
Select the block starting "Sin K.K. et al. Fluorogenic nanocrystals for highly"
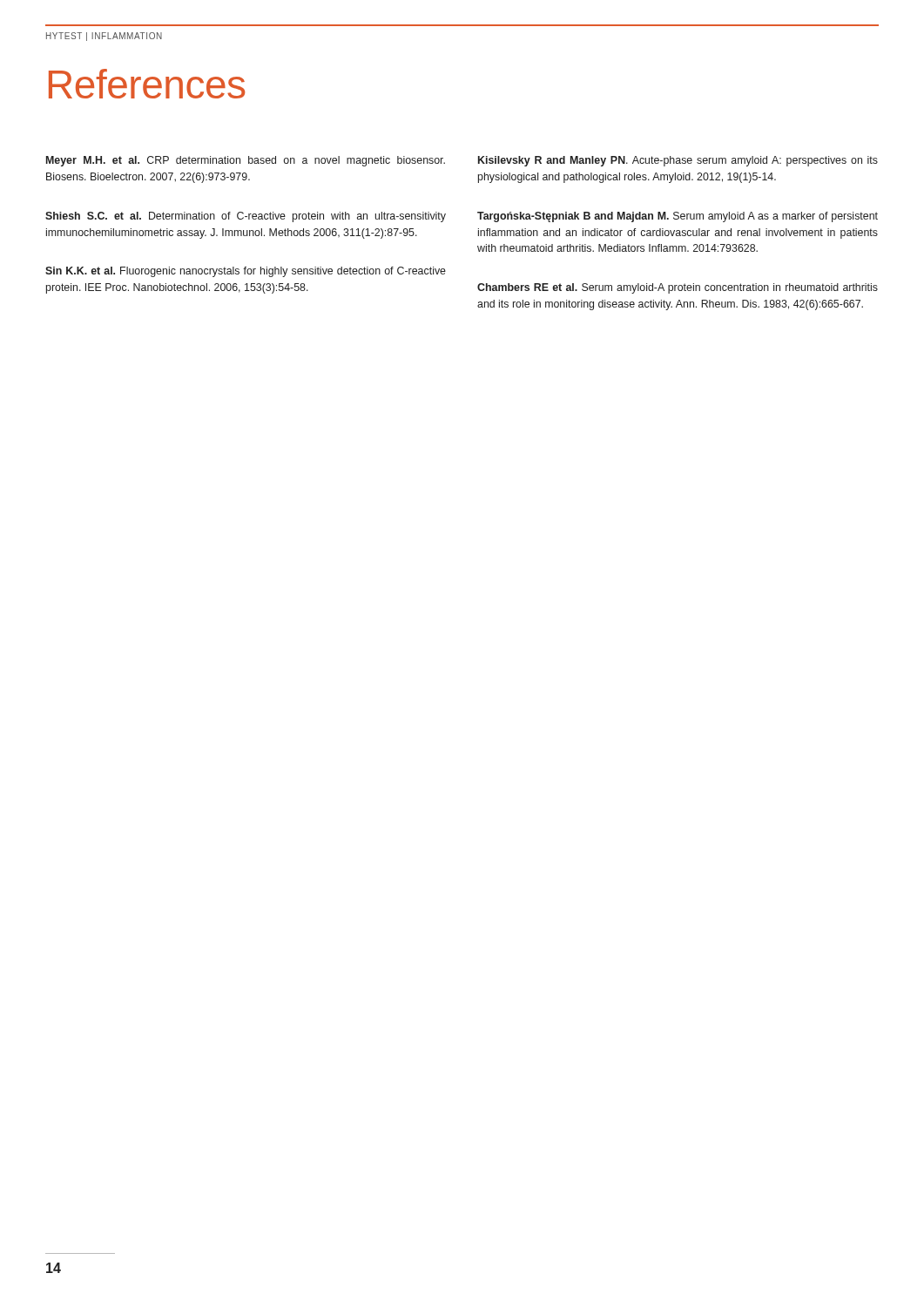(x=246, y=280)
